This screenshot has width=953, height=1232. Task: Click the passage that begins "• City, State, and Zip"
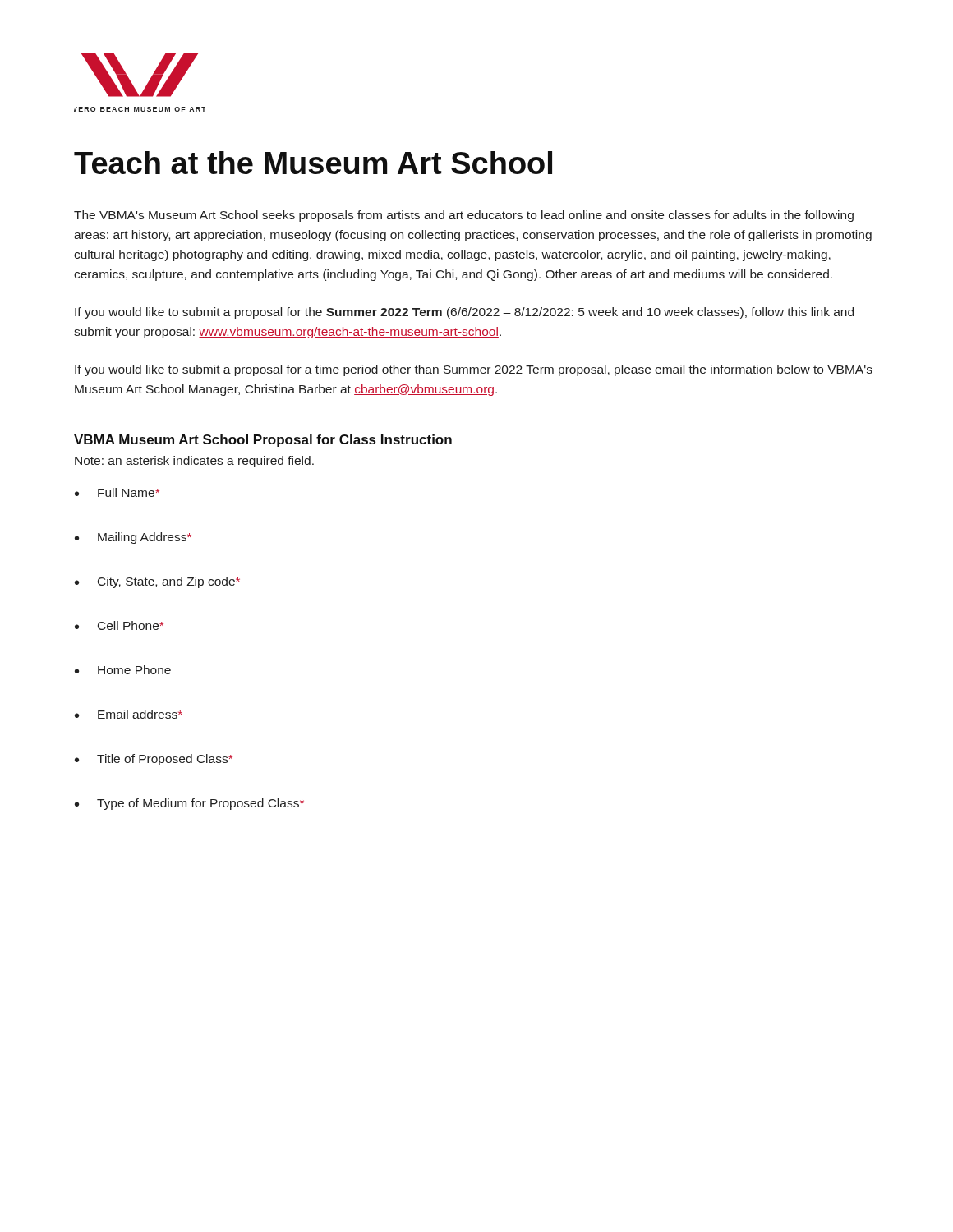pos(157,582)
